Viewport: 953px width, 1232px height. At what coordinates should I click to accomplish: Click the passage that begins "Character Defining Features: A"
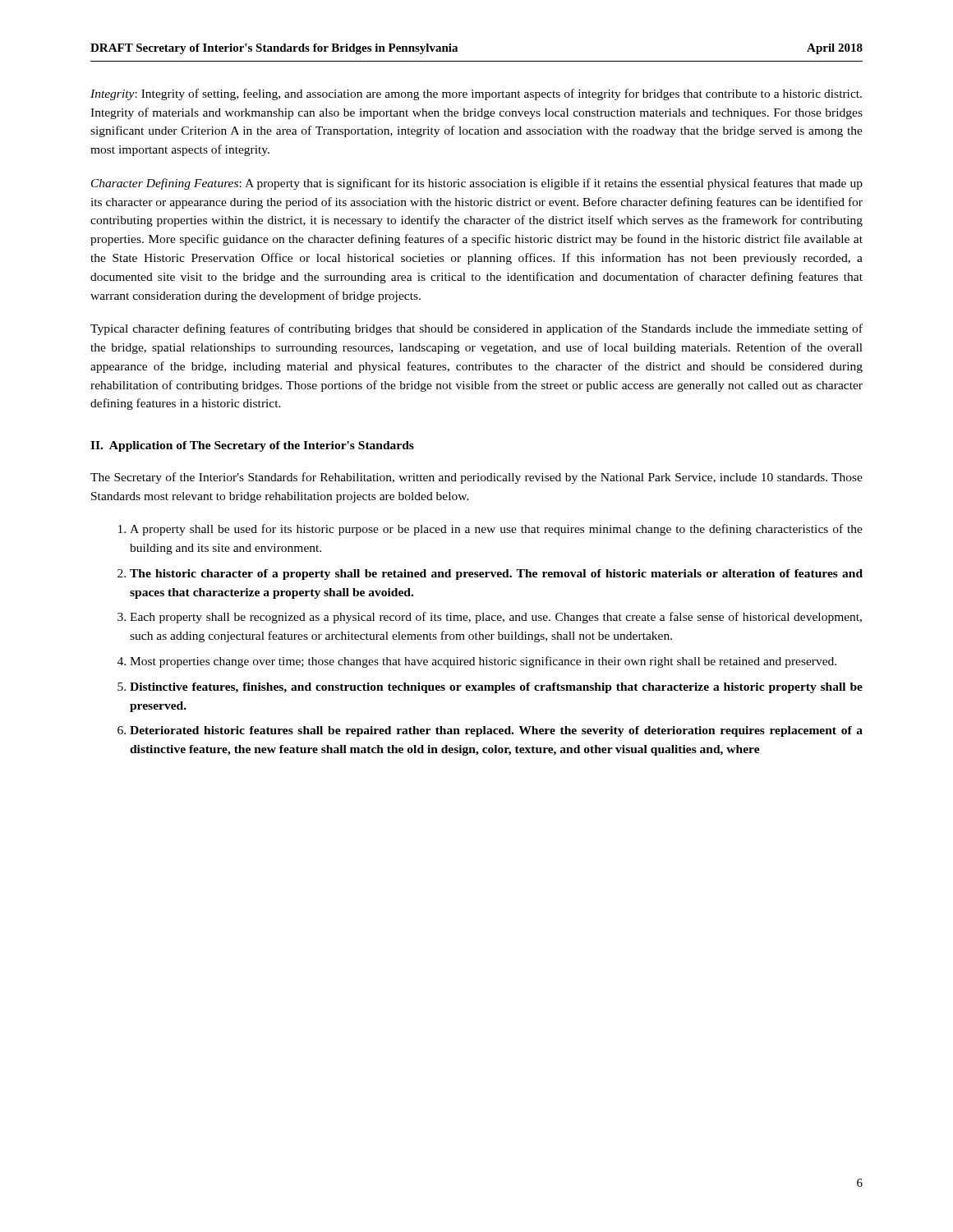476,239
